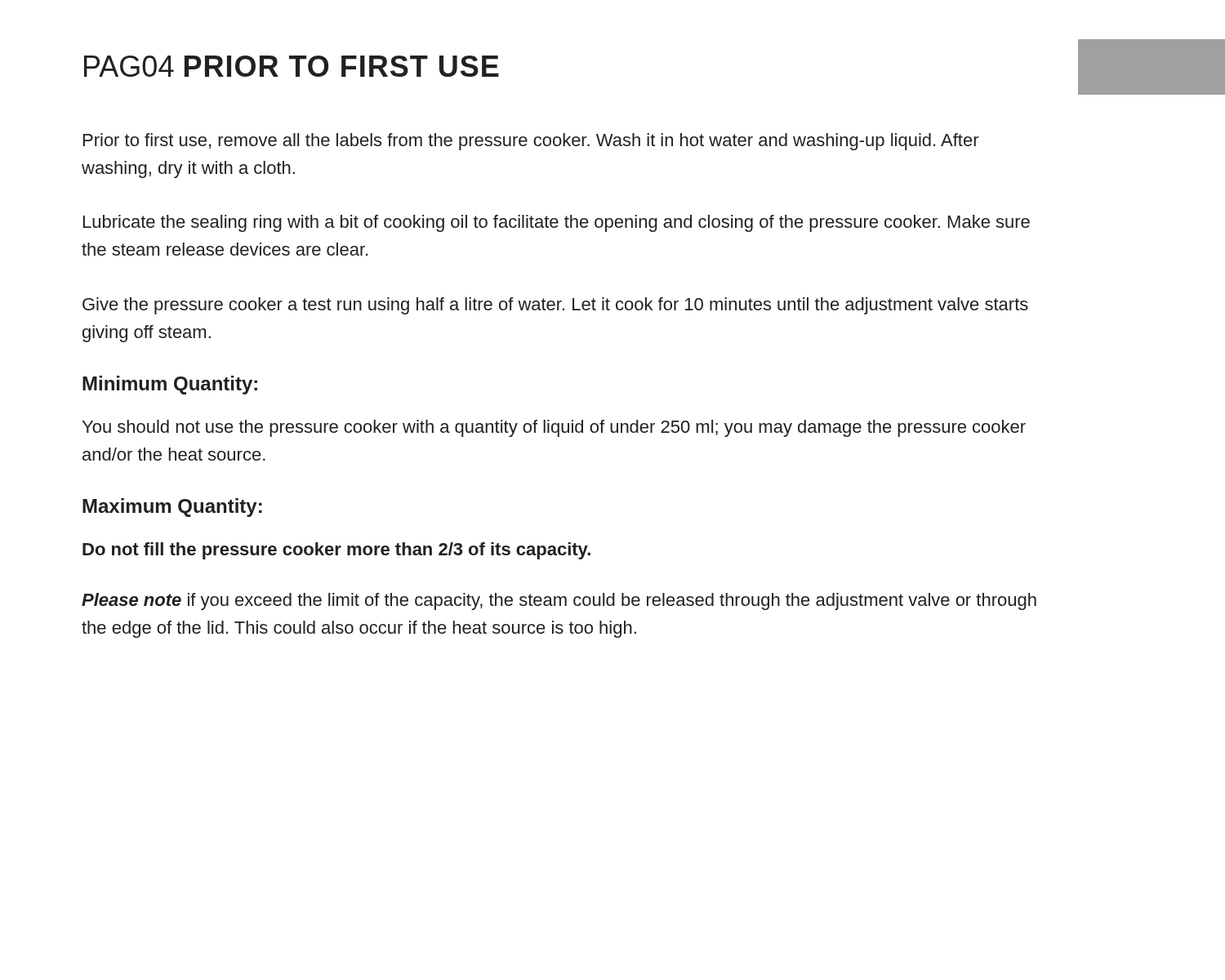1225x980 pixels.
Task: Navigate to the text starting "Lubricate the sealing"
Action: [568, 236]
